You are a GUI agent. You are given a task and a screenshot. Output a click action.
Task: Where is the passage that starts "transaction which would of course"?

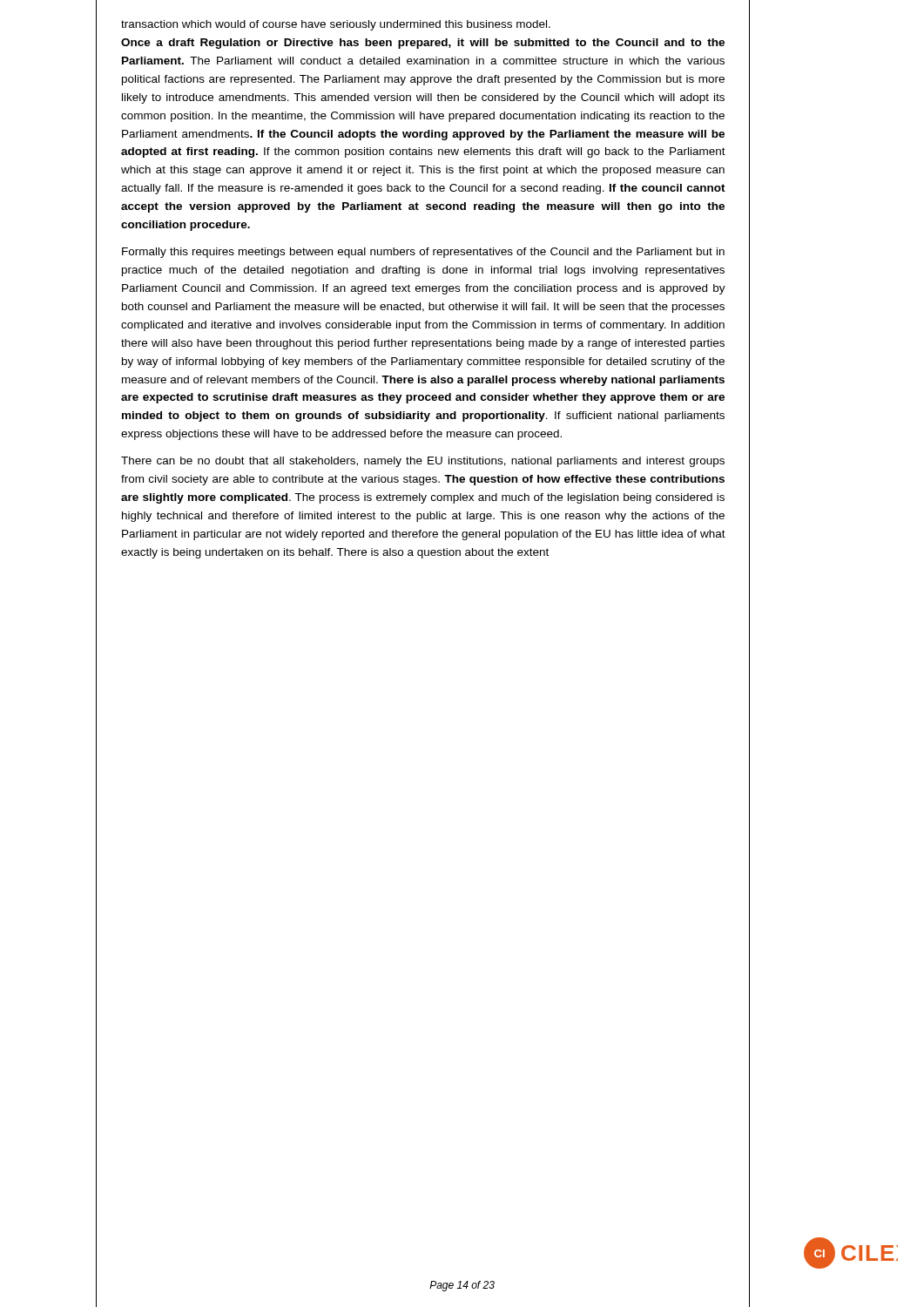click(423, 124)
